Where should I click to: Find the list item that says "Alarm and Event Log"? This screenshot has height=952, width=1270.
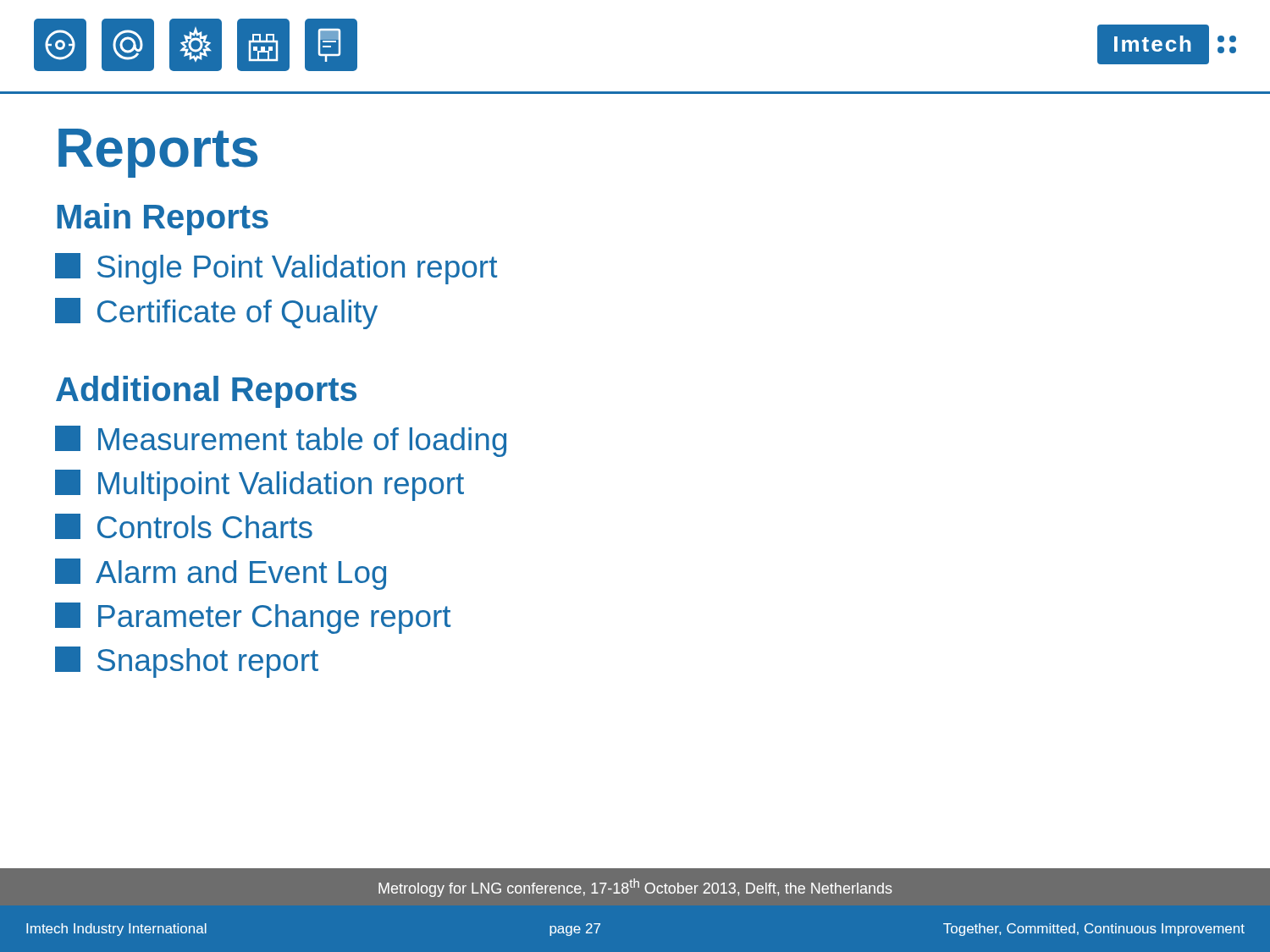tap(222, 572)
